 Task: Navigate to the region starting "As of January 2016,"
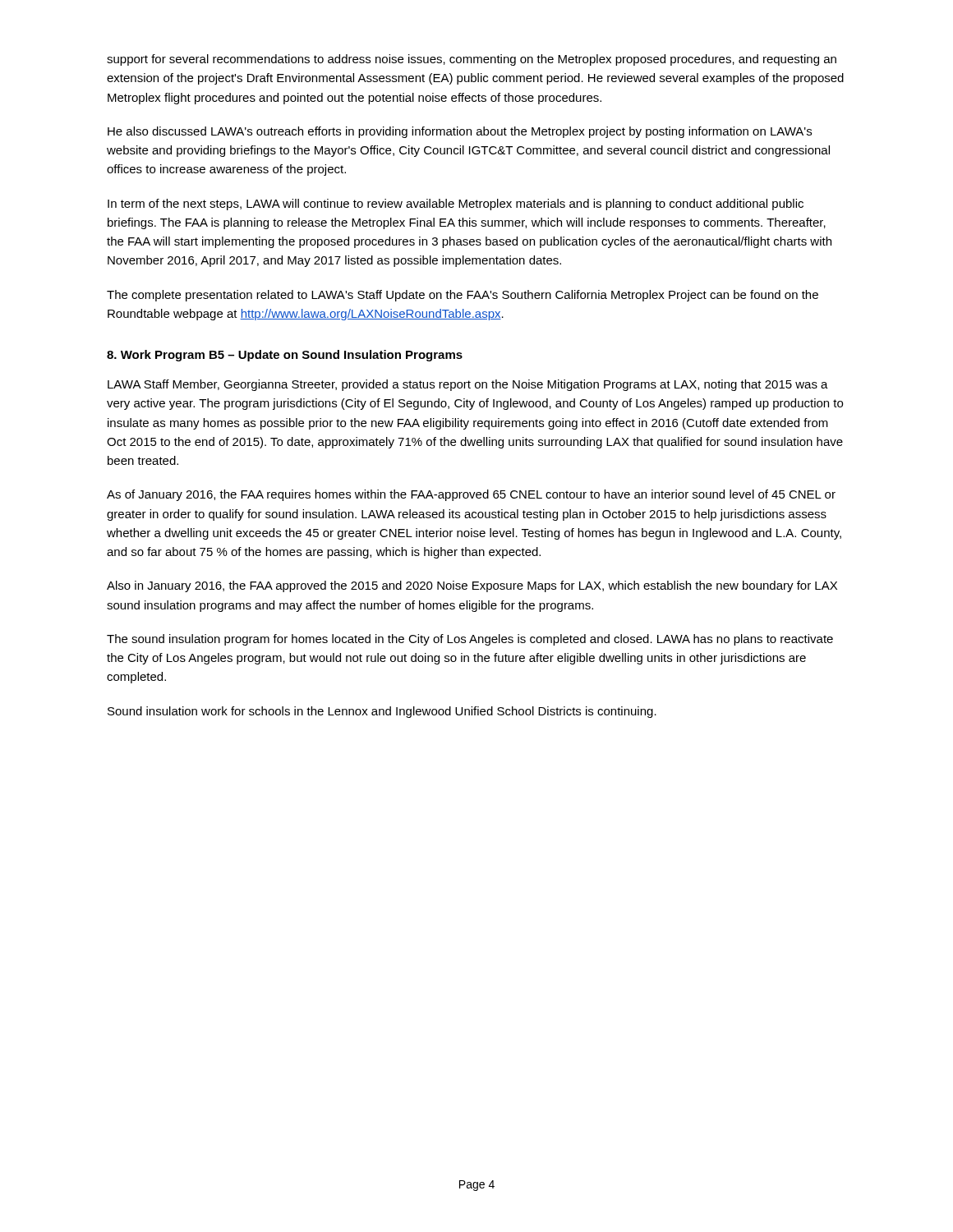[475, 523]
